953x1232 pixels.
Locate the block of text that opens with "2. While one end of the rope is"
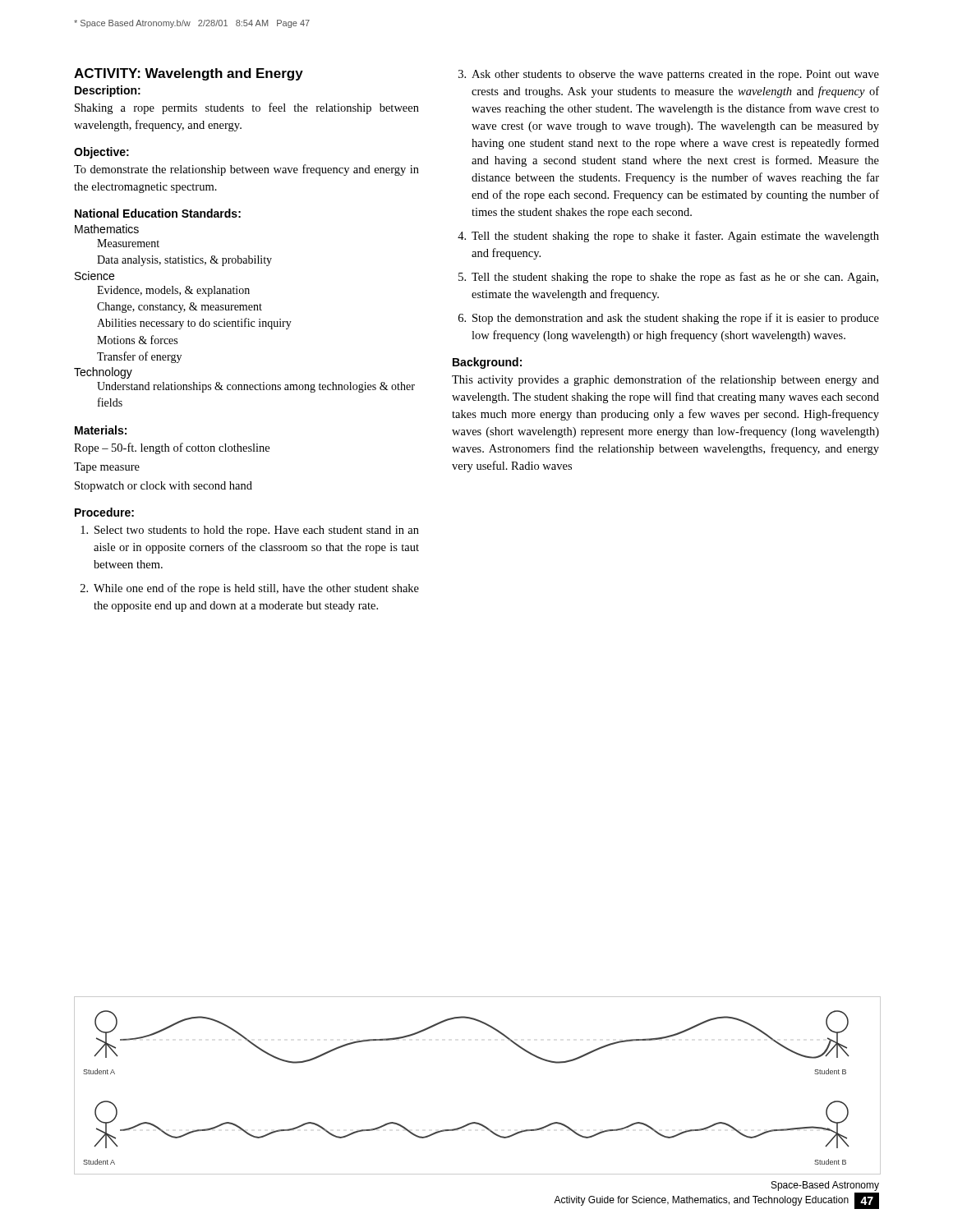pos(246,597)
